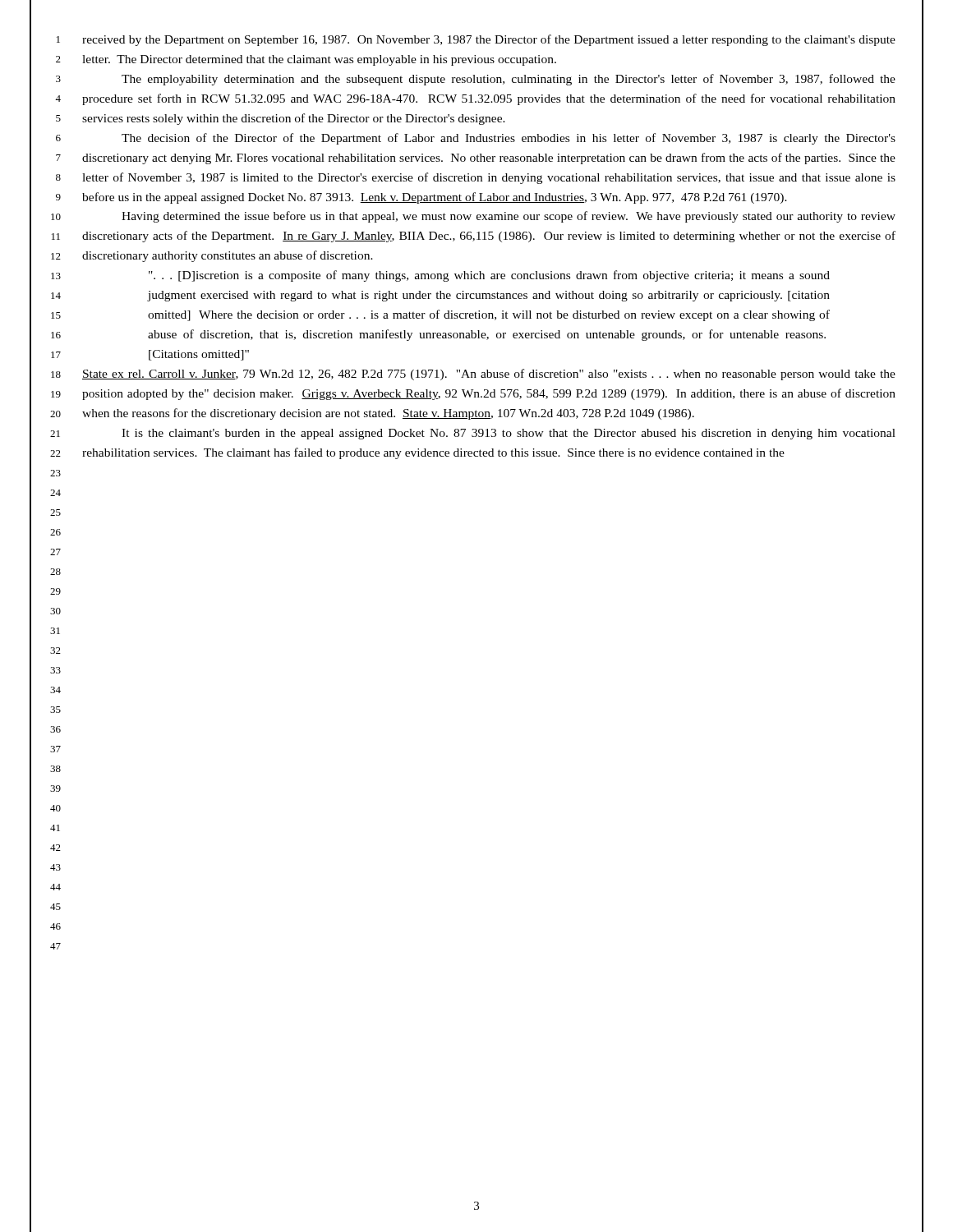Select the region starting "". . . [D]iscretion is"

point(489,314)
